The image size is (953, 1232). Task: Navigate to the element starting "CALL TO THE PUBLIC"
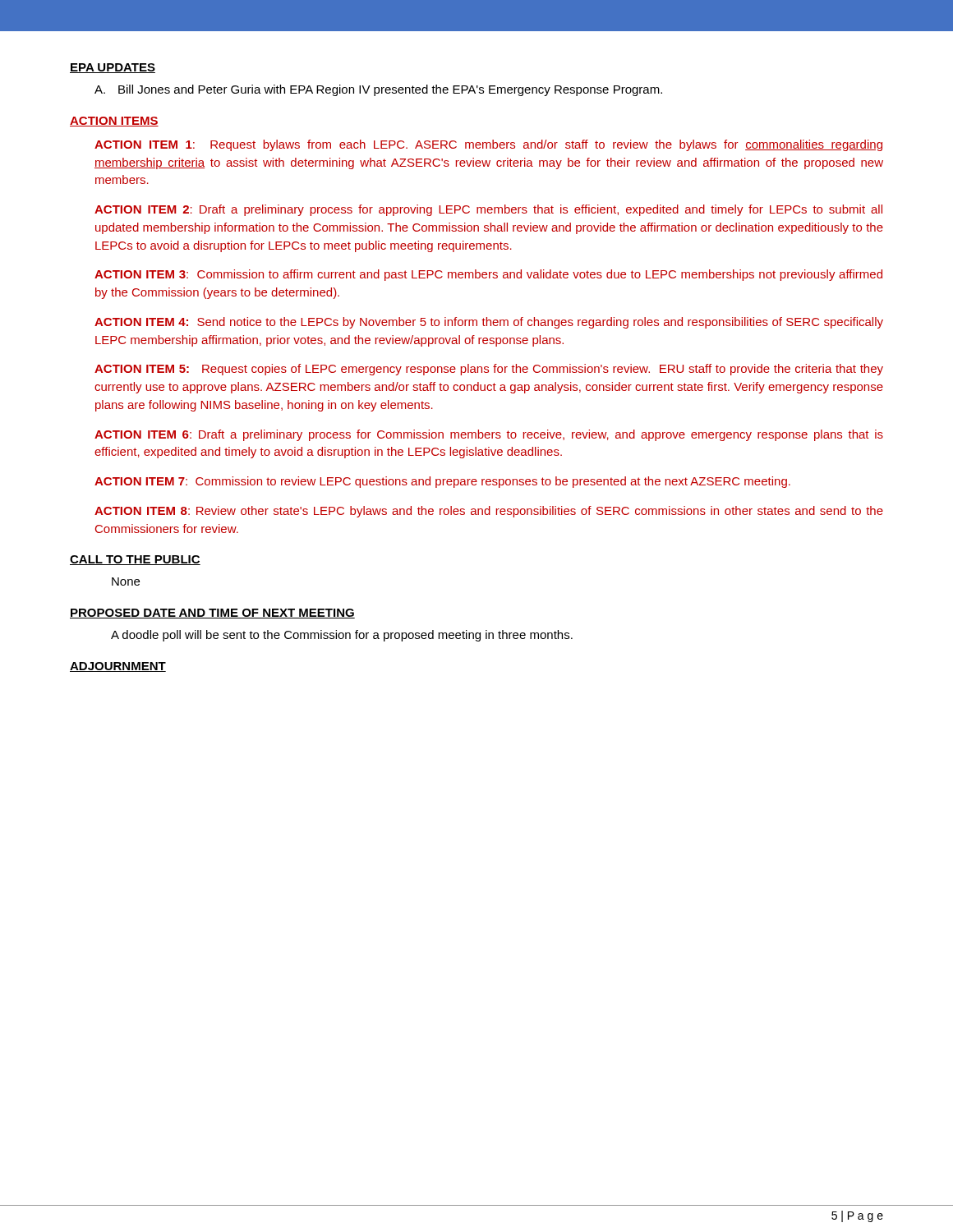click(x=135, y=559)
